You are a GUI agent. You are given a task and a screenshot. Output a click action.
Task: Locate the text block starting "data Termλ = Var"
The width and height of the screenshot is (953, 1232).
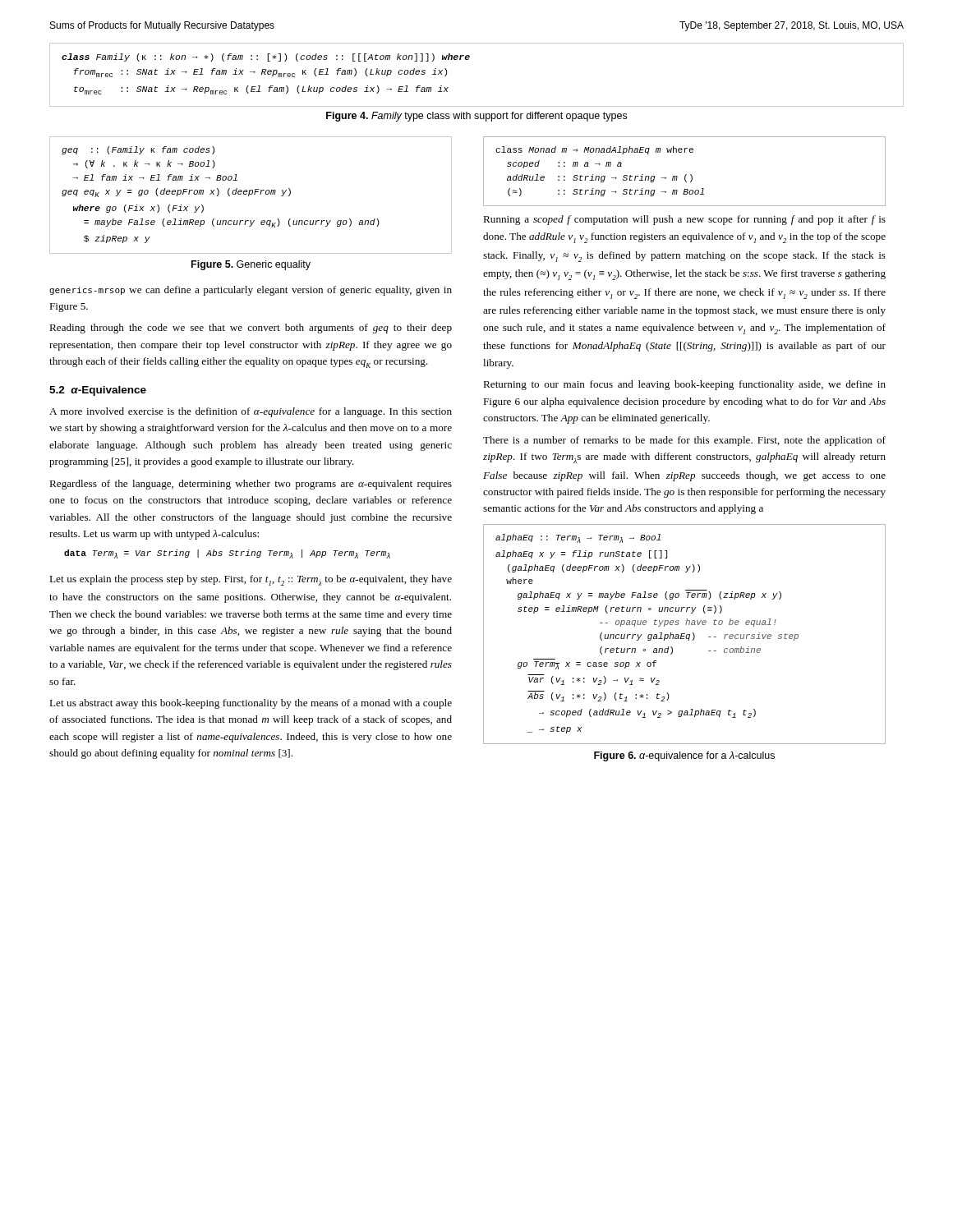pyautogui.click(x=227, y=555)
